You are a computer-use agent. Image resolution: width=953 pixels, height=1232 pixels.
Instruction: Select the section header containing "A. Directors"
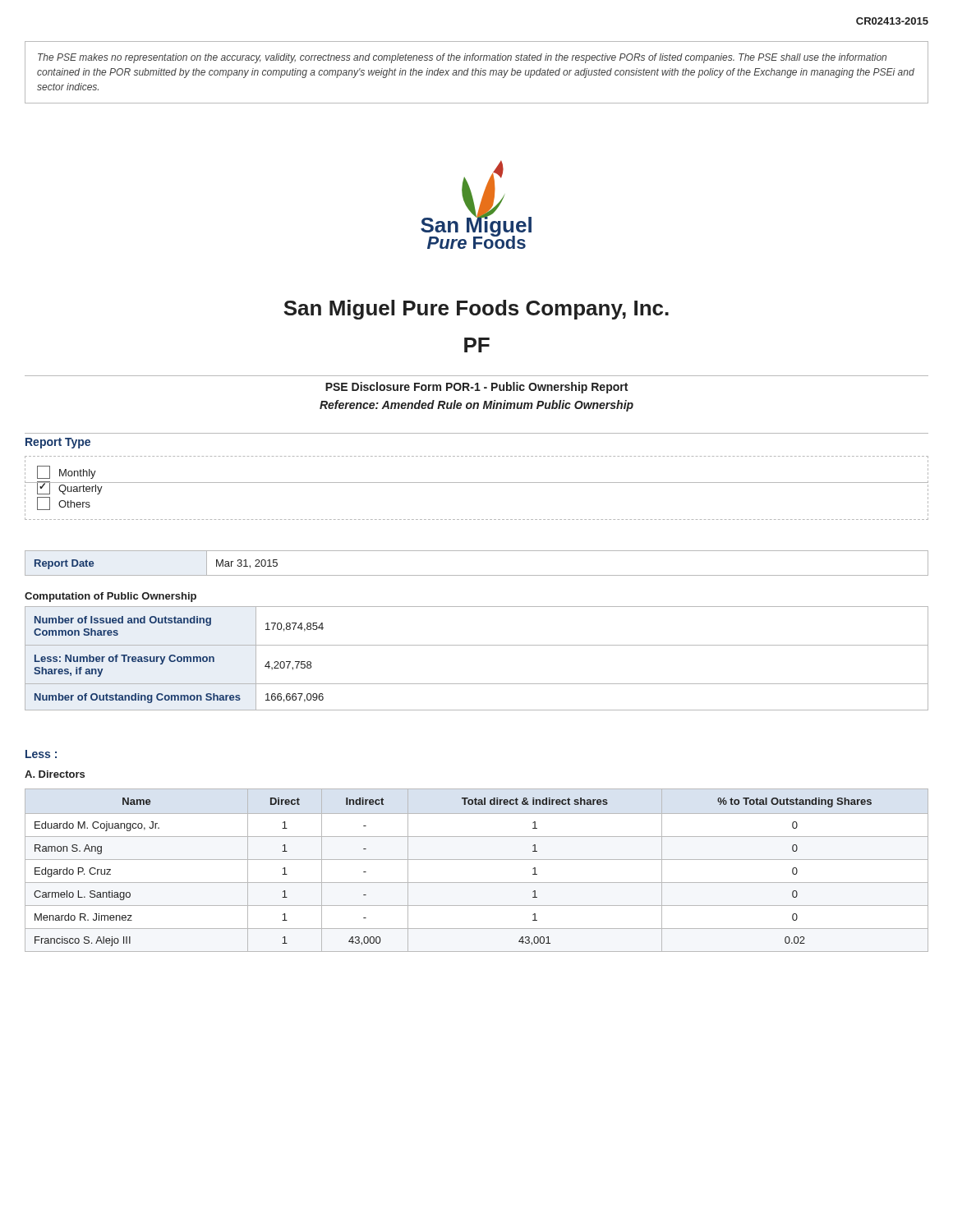[55, 774]
